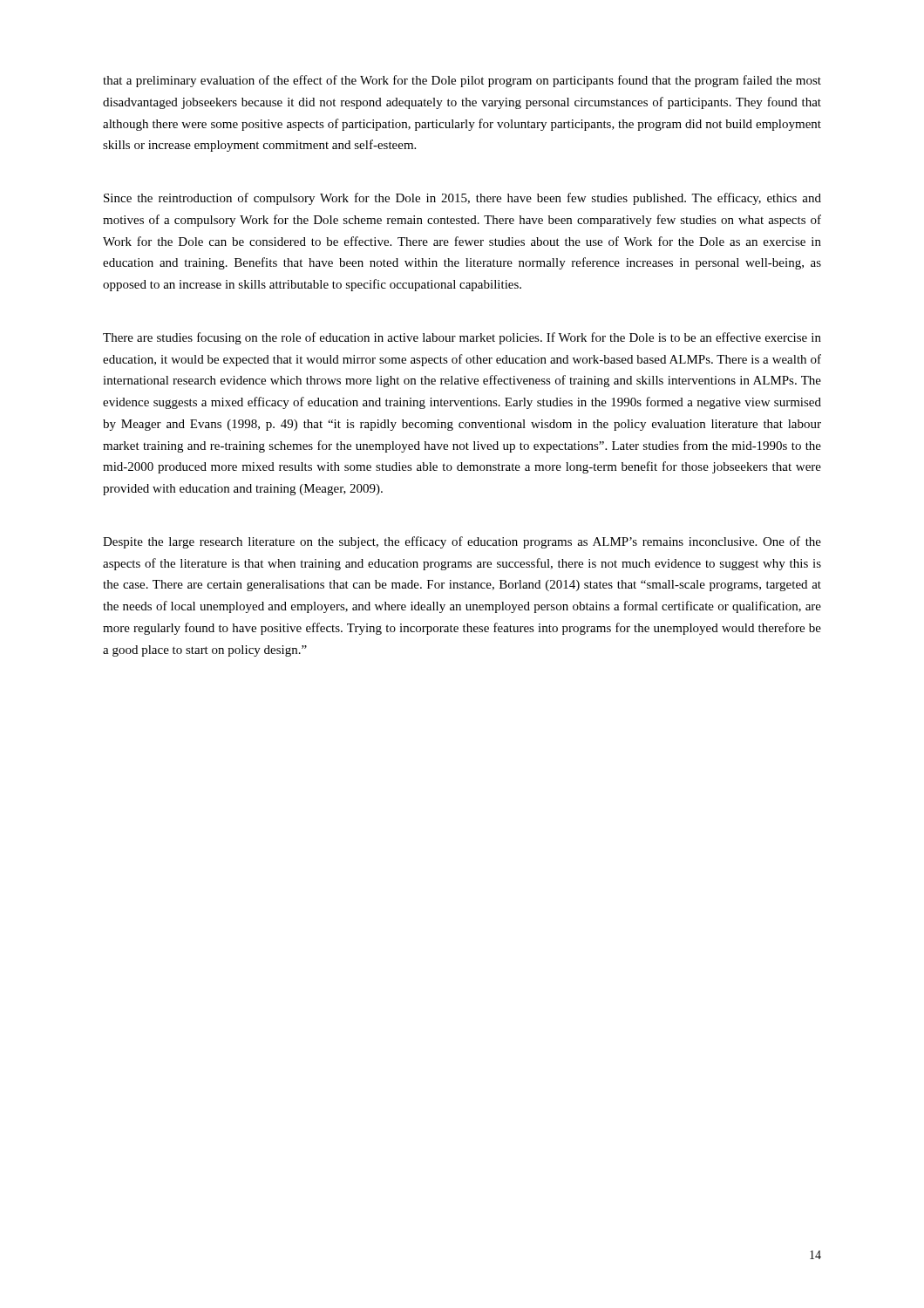Where is the passage that starts "Despite the large research"?
This screenshot has width=924, height=1308.
[462, 595]
